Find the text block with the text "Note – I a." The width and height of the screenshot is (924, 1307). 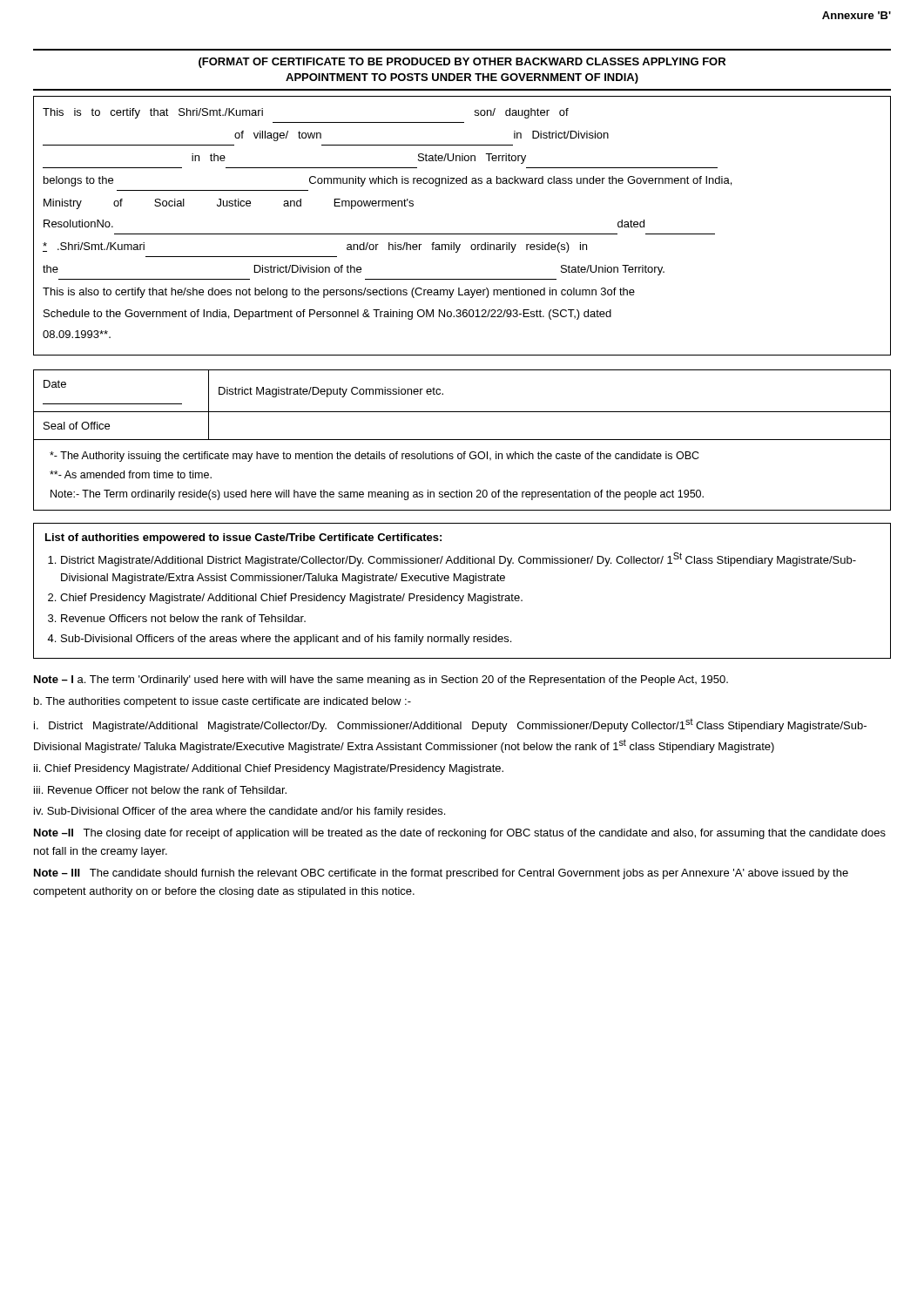[381, 681]
